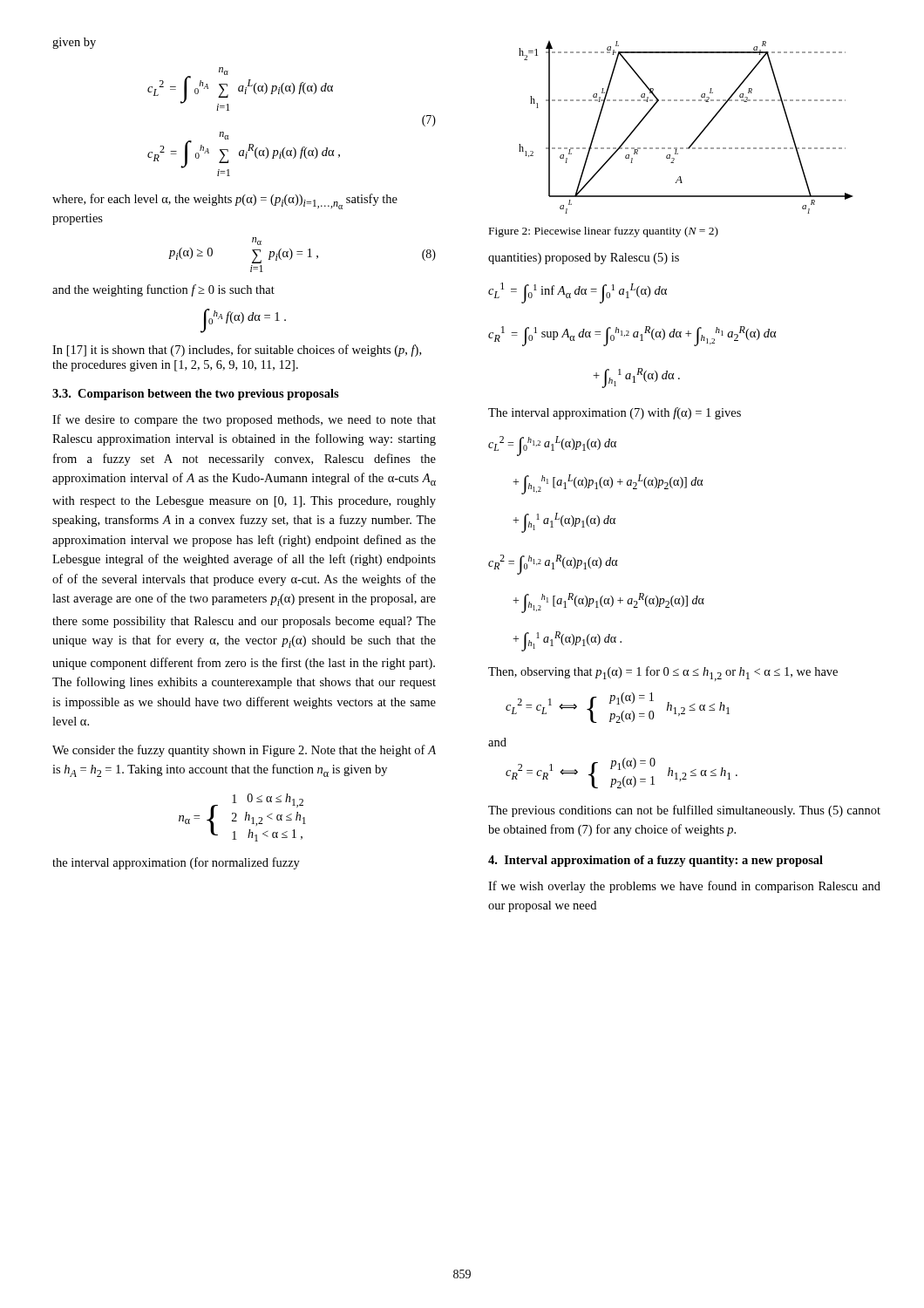Select the passage starting "We consider the fuzzy quantity shown"
This screenshot has height=1308, width=924.
[244, 761]
